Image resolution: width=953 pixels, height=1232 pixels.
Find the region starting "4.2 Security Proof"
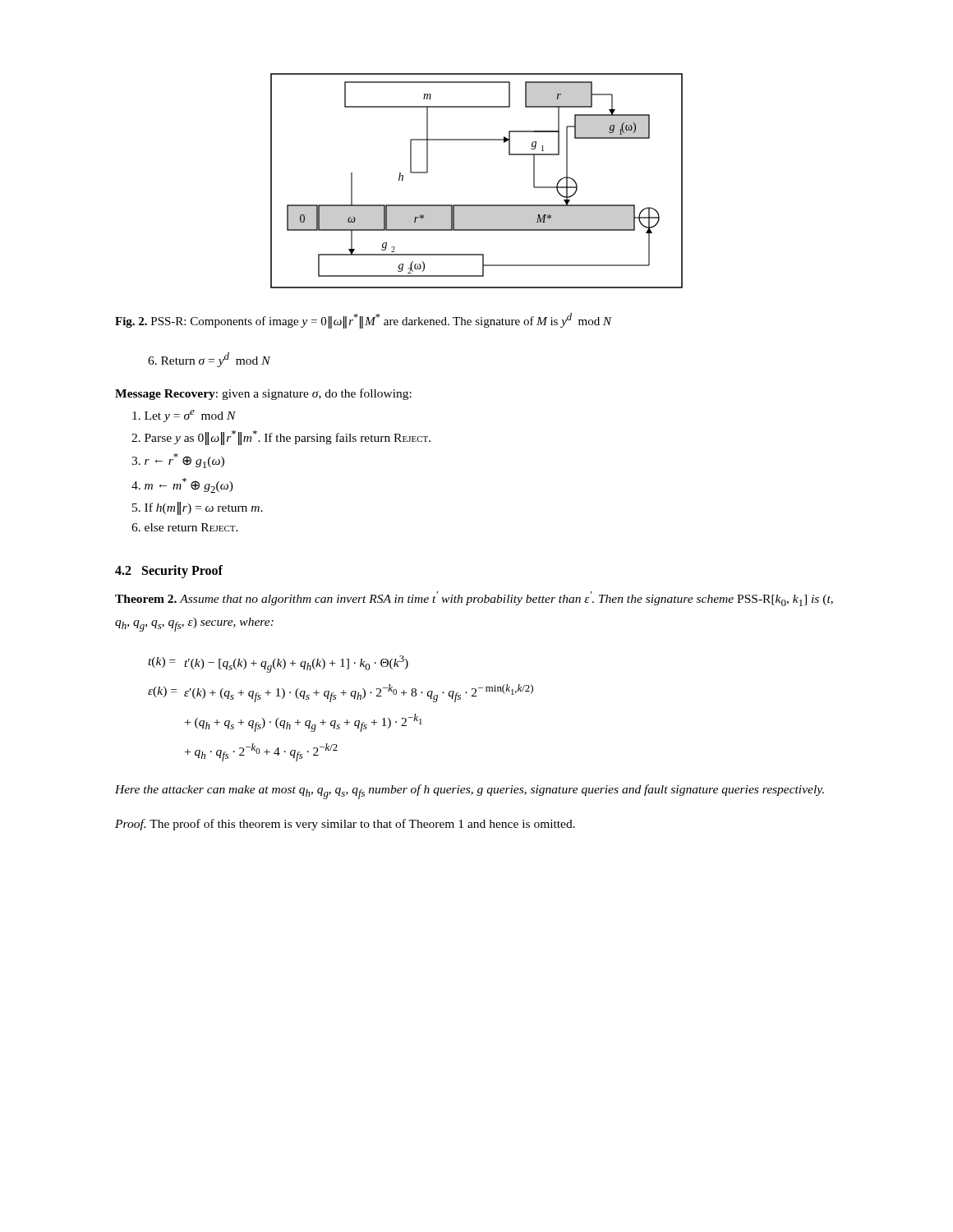pyautogui.click(x=169, y=570)
